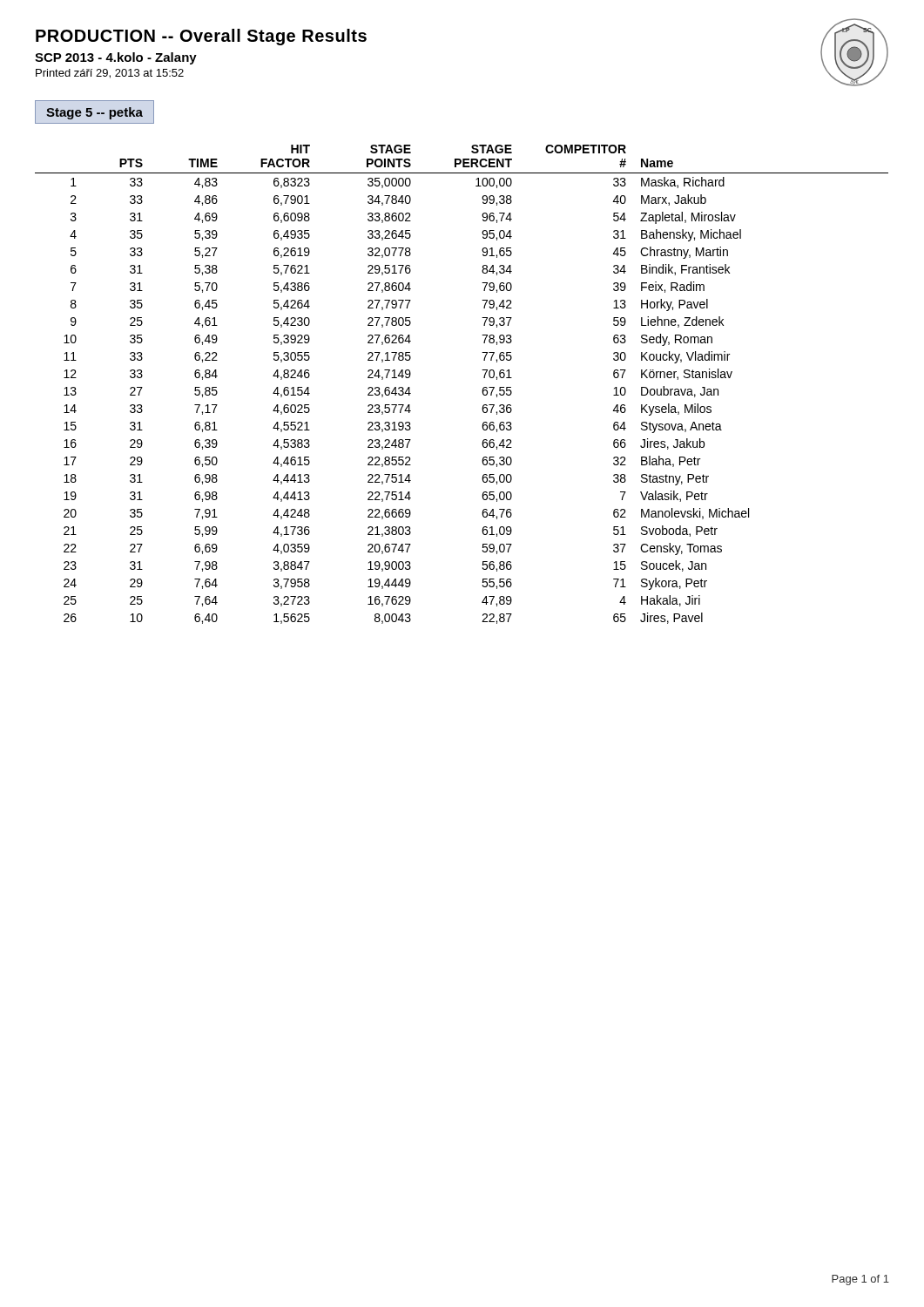The image size is (924, 1307).
Task: Navigate to the text block starting "Printed září 29, 2013 at"
Action: pos(109,73)
